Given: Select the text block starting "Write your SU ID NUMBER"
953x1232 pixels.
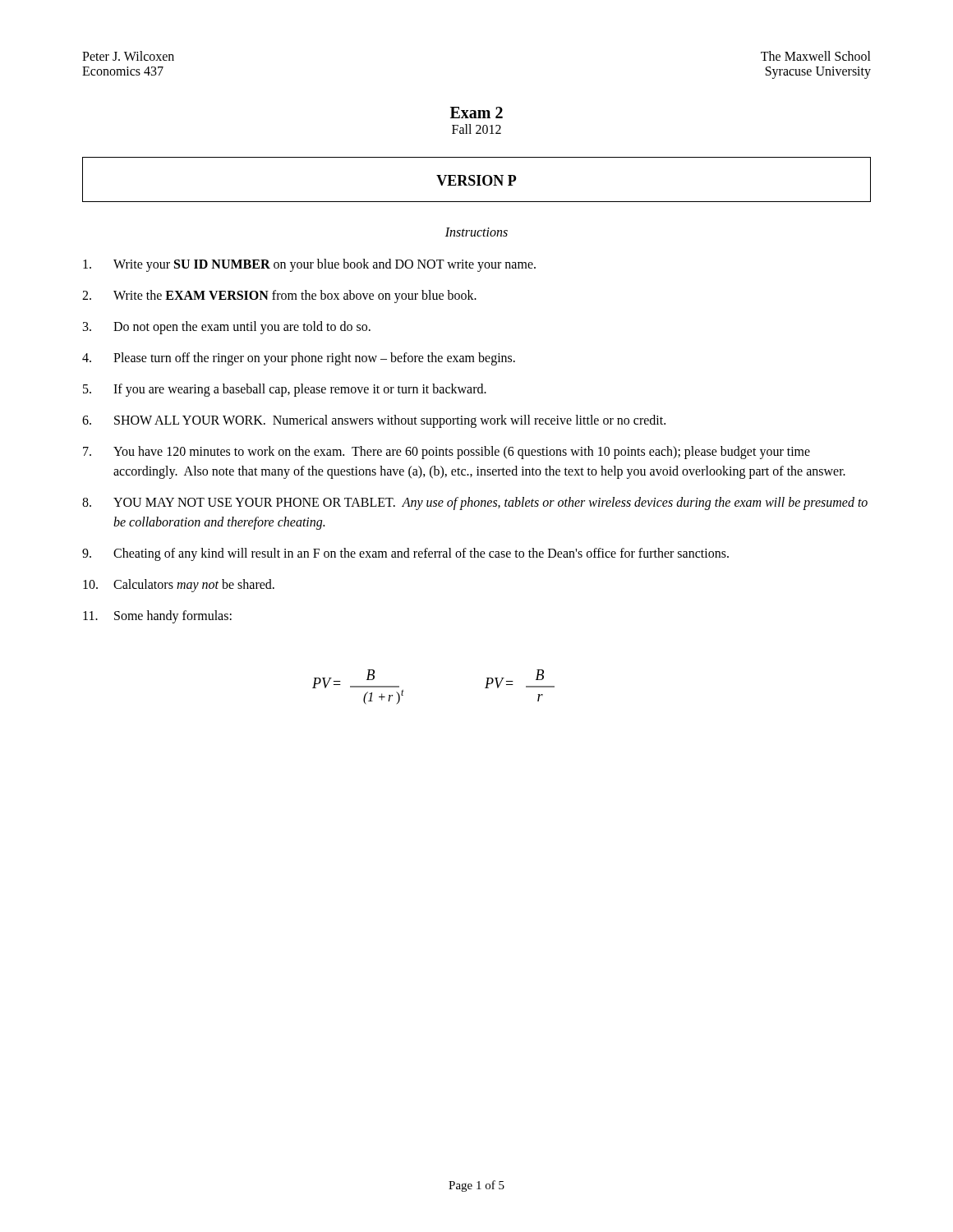Looking at the screenshot, I should coord(309,265).
